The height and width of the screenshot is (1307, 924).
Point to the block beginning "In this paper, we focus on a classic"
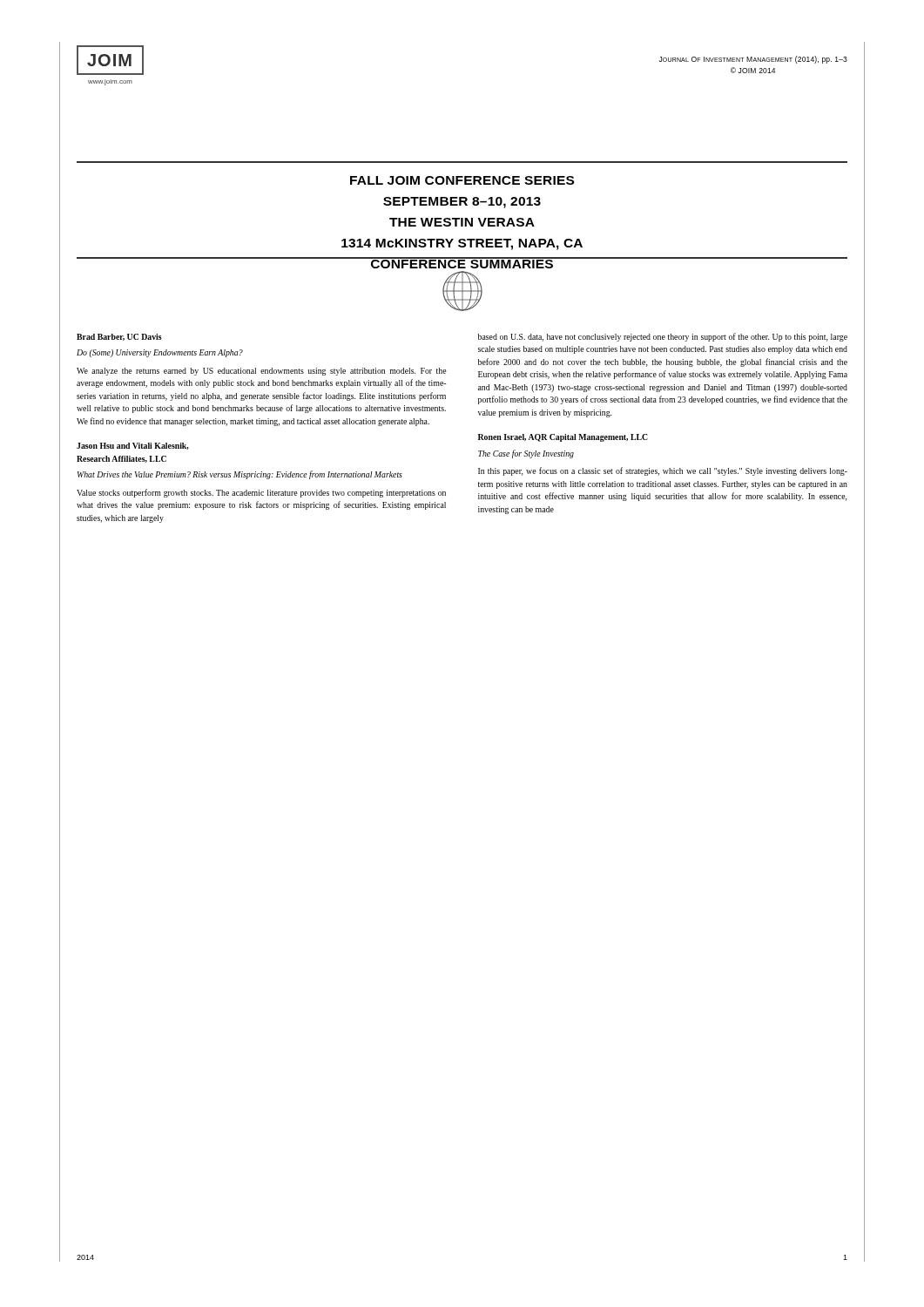[663, 491]
